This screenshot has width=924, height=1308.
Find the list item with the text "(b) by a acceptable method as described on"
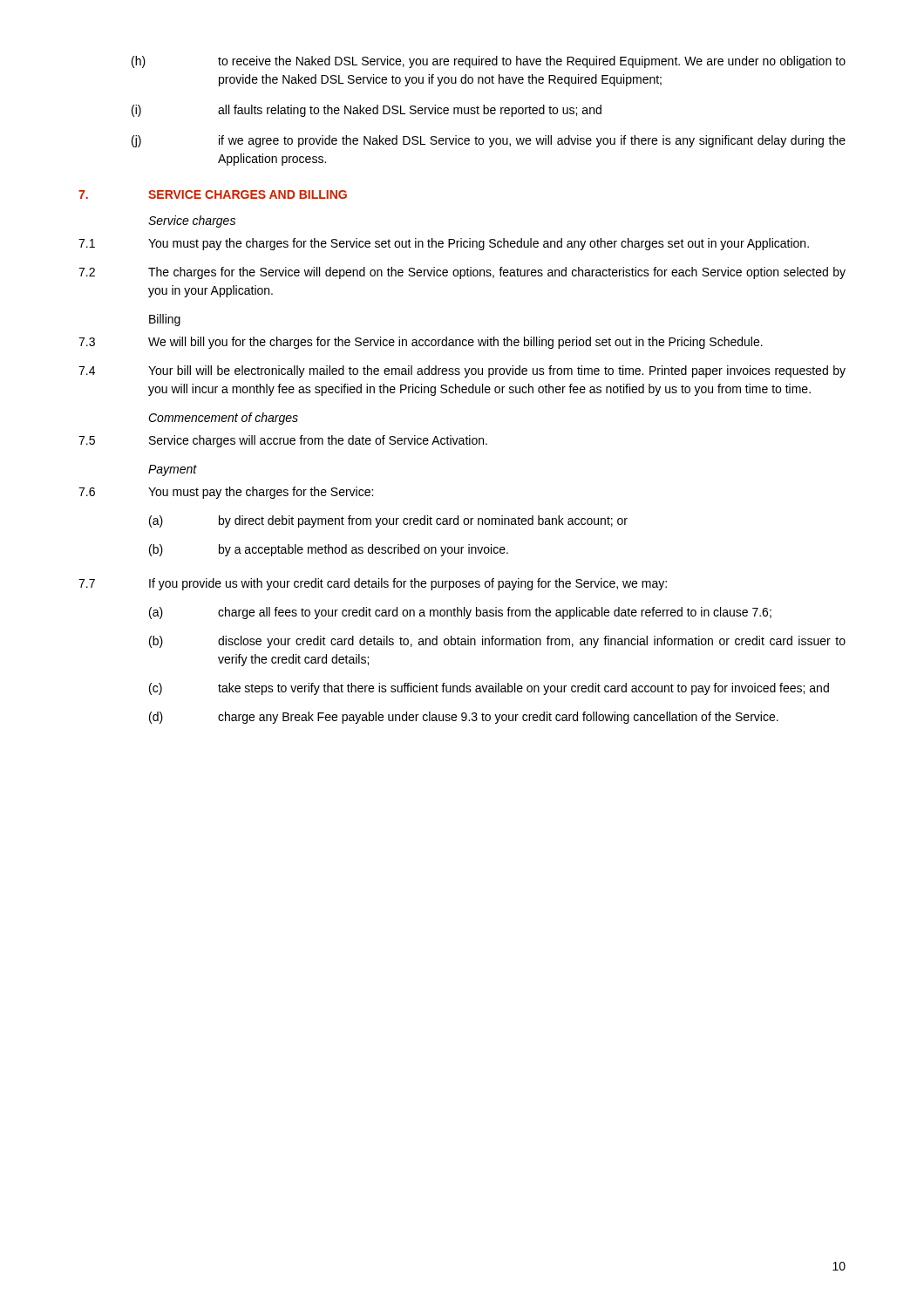click(497, 550)
